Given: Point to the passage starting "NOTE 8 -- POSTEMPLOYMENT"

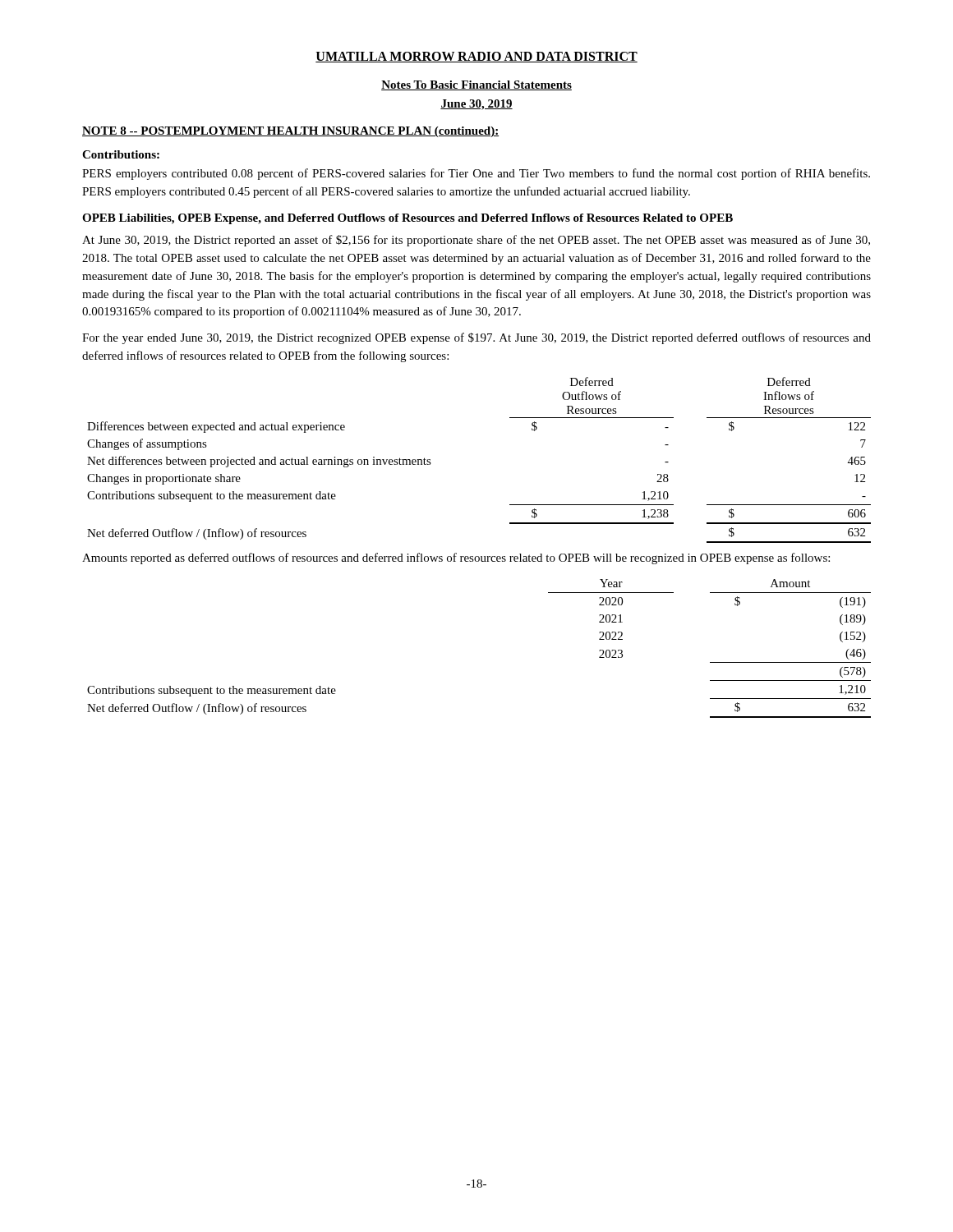Looking at the screenshot, I should (x=290, y=131).
